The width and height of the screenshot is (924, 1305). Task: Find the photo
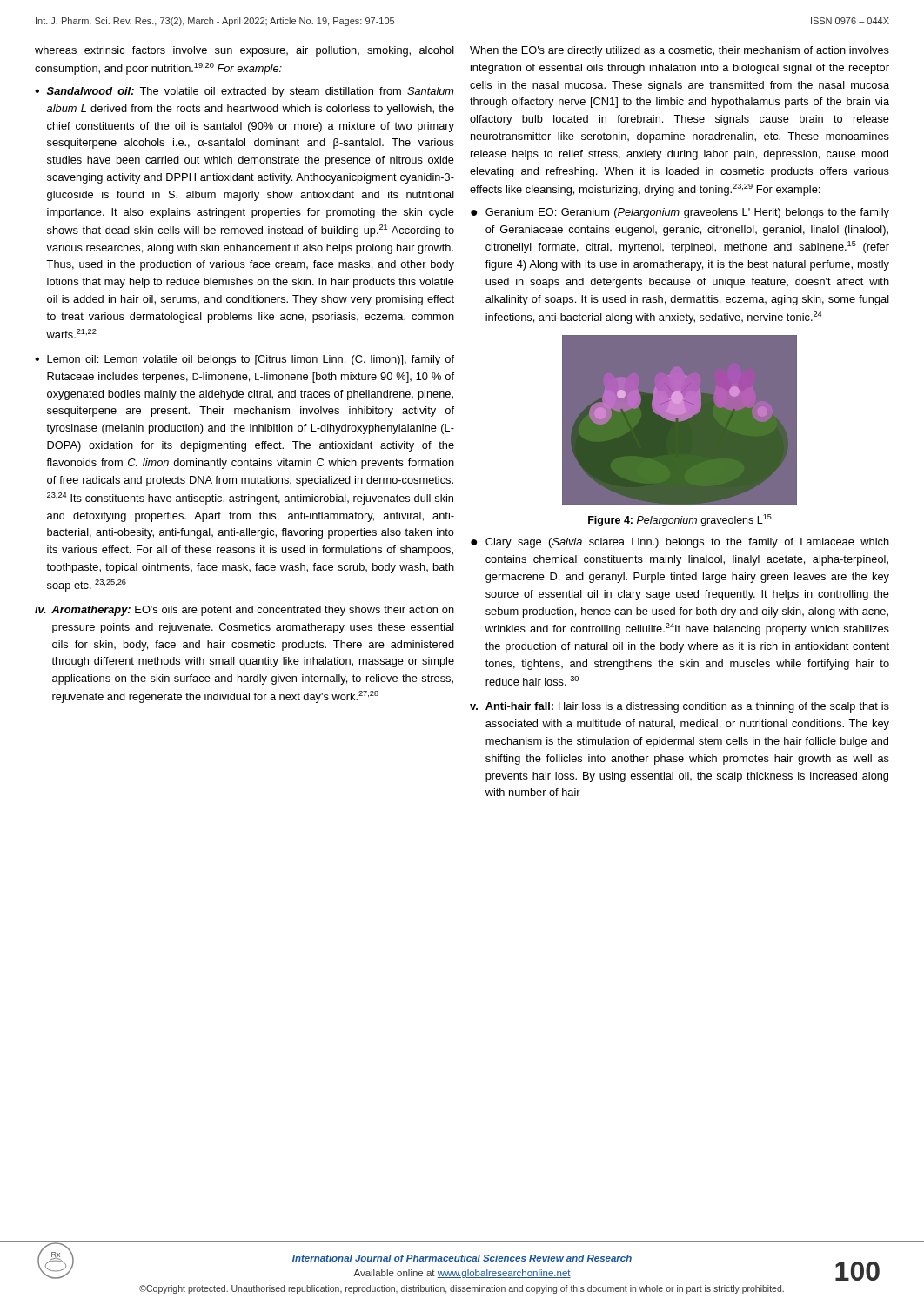pyautogui.click(x=680, y=421)
